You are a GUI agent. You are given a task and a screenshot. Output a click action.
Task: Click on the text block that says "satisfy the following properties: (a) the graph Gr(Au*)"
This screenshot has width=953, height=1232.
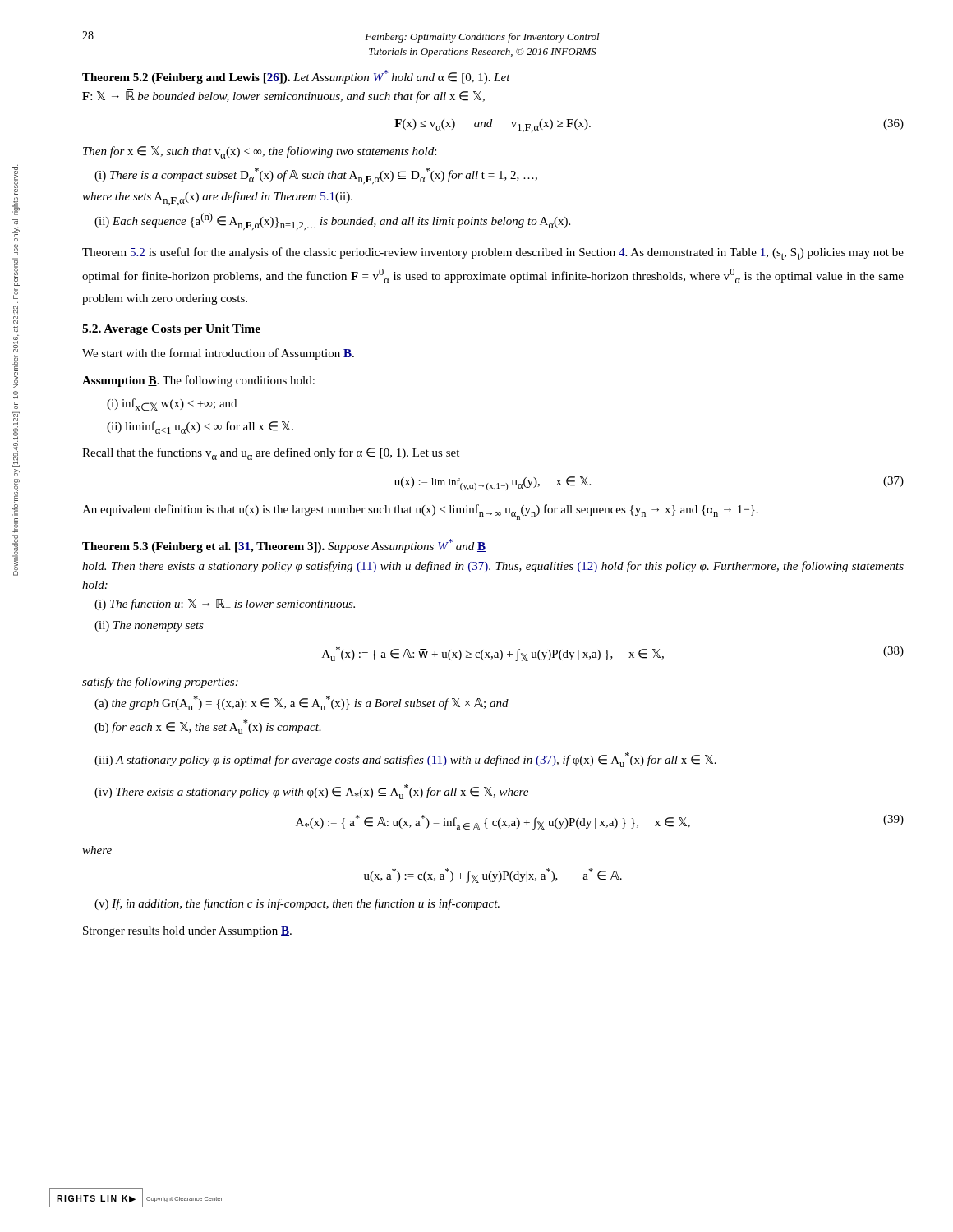[x=295, y=706]
